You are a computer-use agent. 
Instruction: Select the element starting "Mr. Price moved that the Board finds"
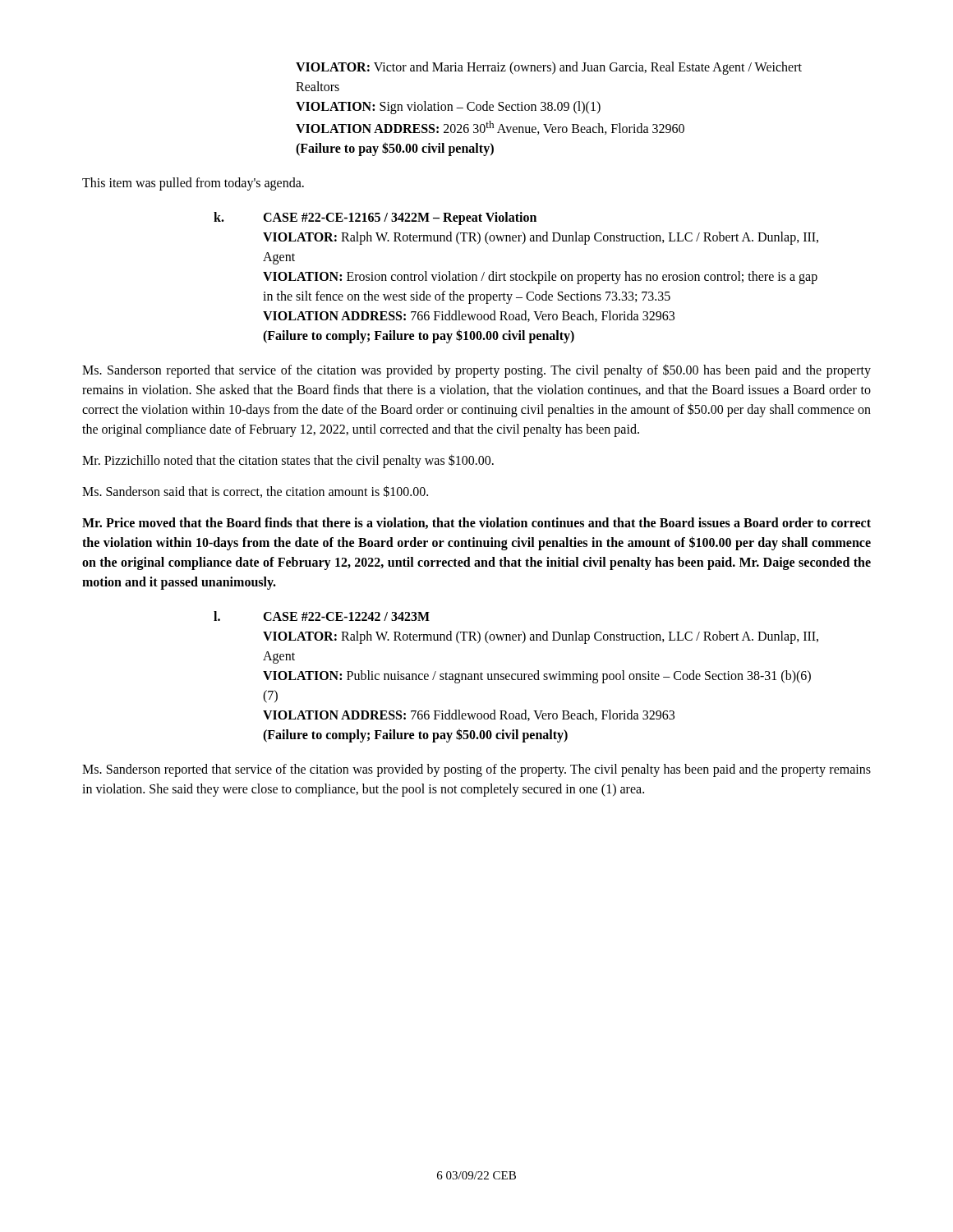click(476, 553)
